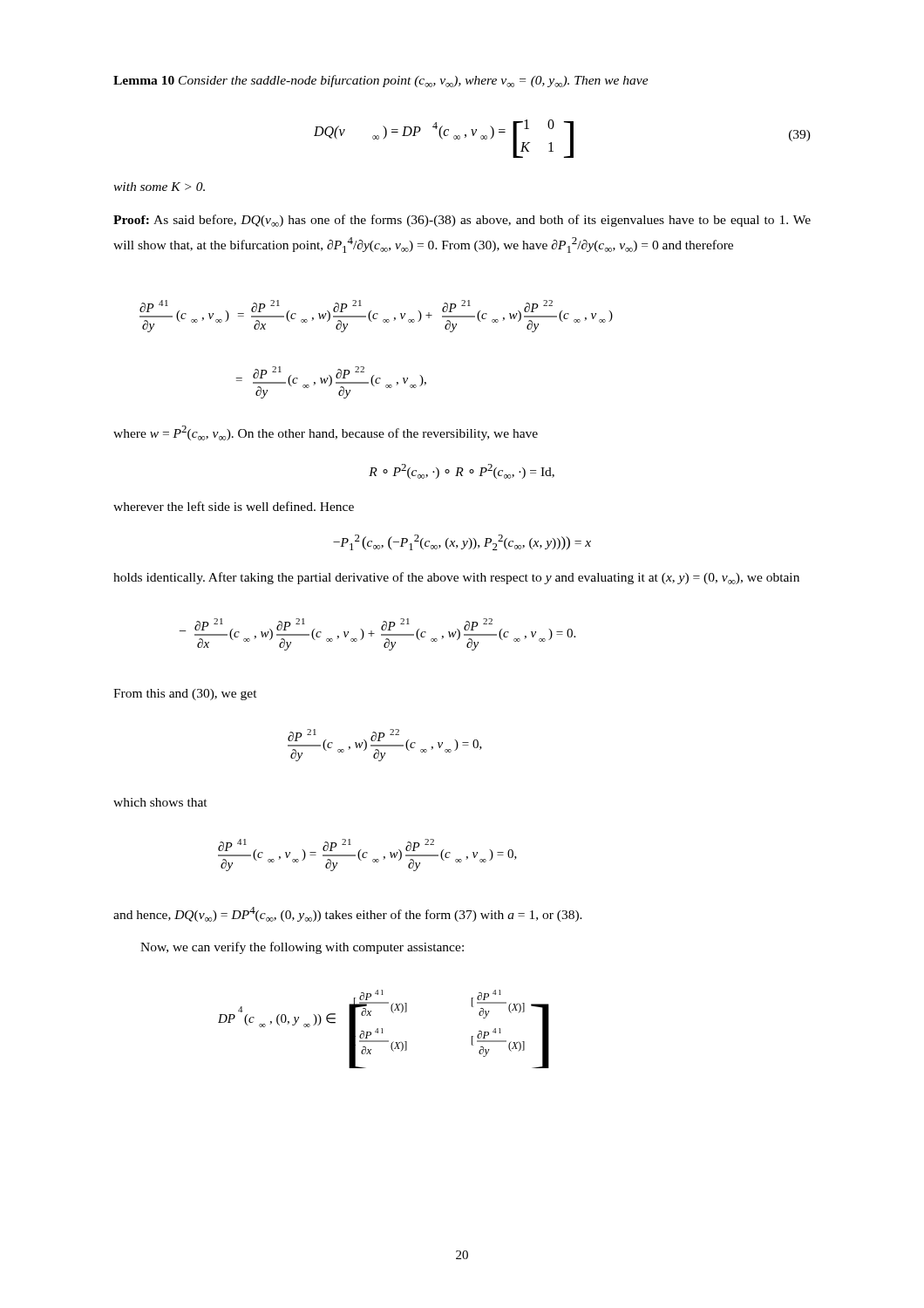Point to the region starting "∂P 2 1 ∂y (c ∞ , w)"
Viewport: 924px width, 1308px height.
(462, 745)
